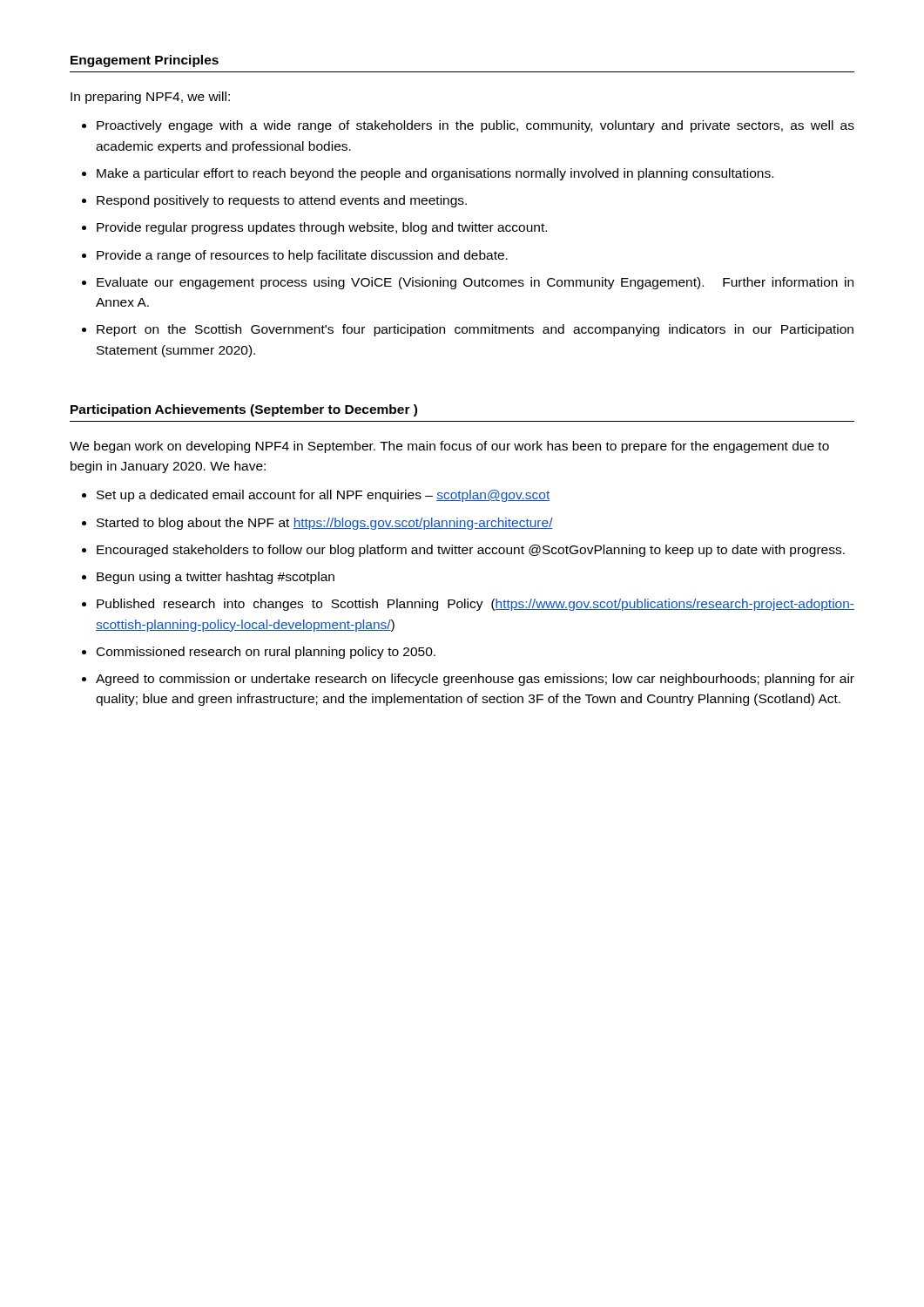Image resolution: width=924 pixels, height=1307 pixels.
Task: Select the text starting "Begun using a twitter hashtag #scotplan"
Action: point(216,576)
